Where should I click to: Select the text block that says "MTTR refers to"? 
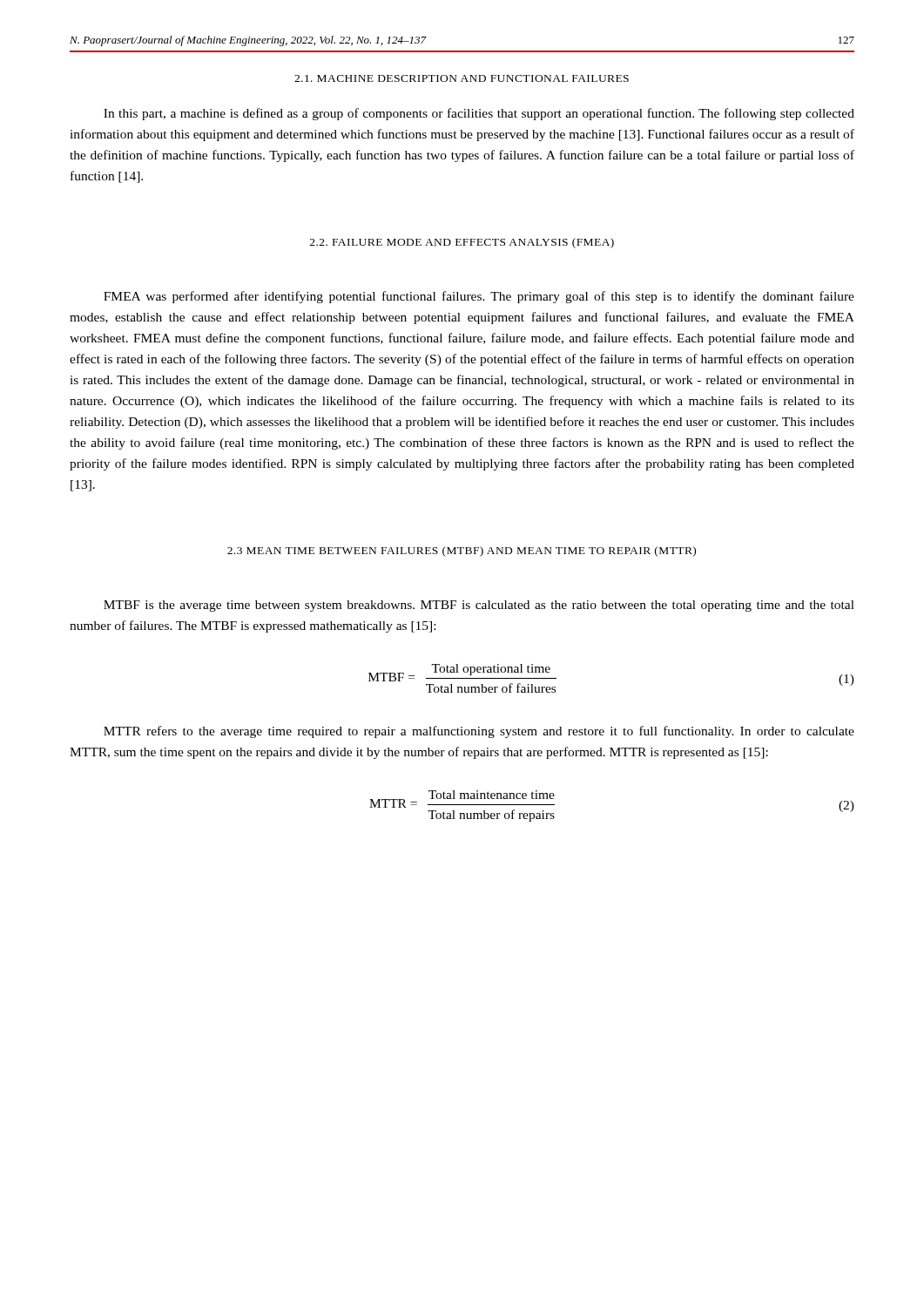[x=462, y=742]
